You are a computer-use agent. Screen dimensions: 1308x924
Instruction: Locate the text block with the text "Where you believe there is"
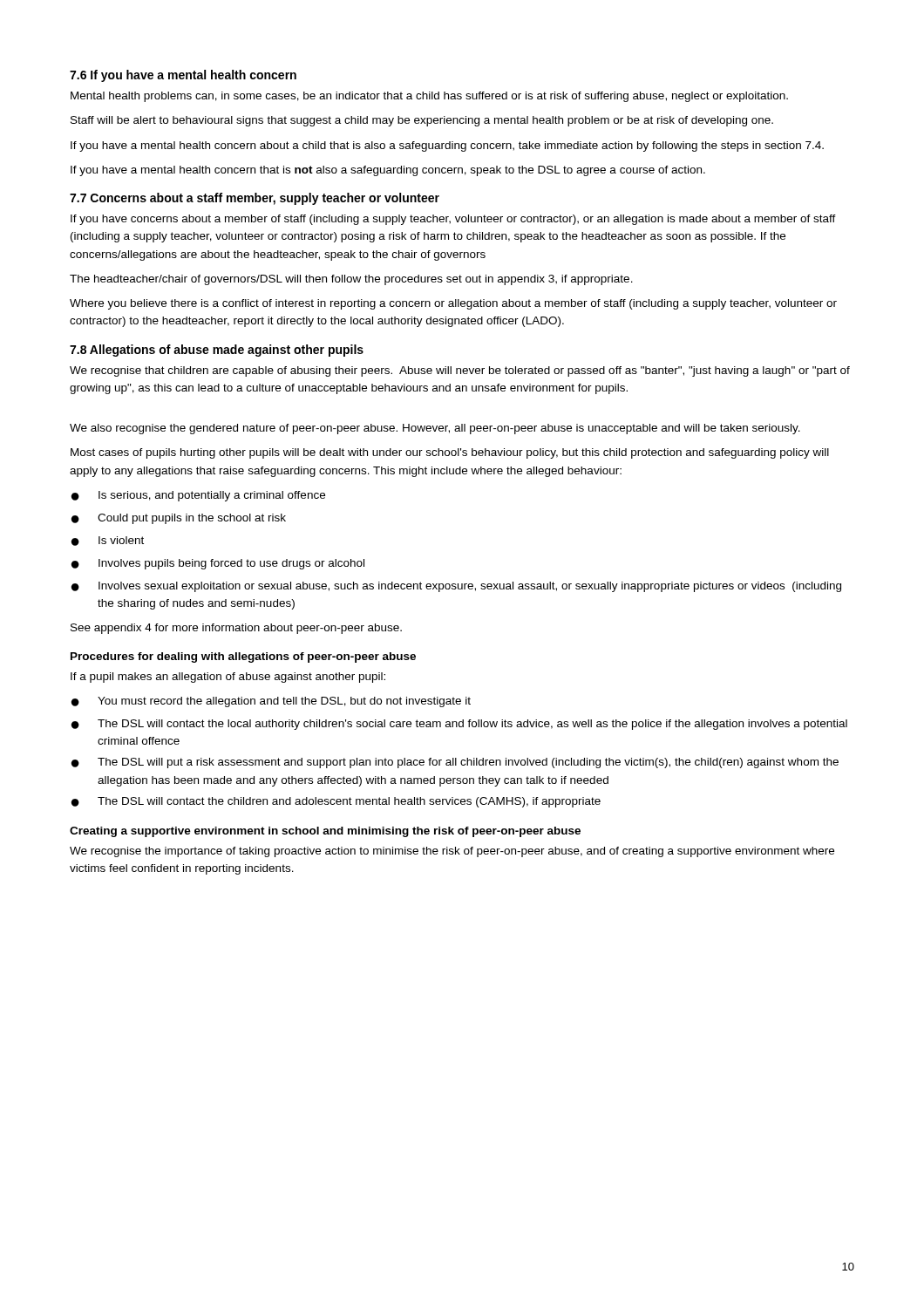pos(453,312)
